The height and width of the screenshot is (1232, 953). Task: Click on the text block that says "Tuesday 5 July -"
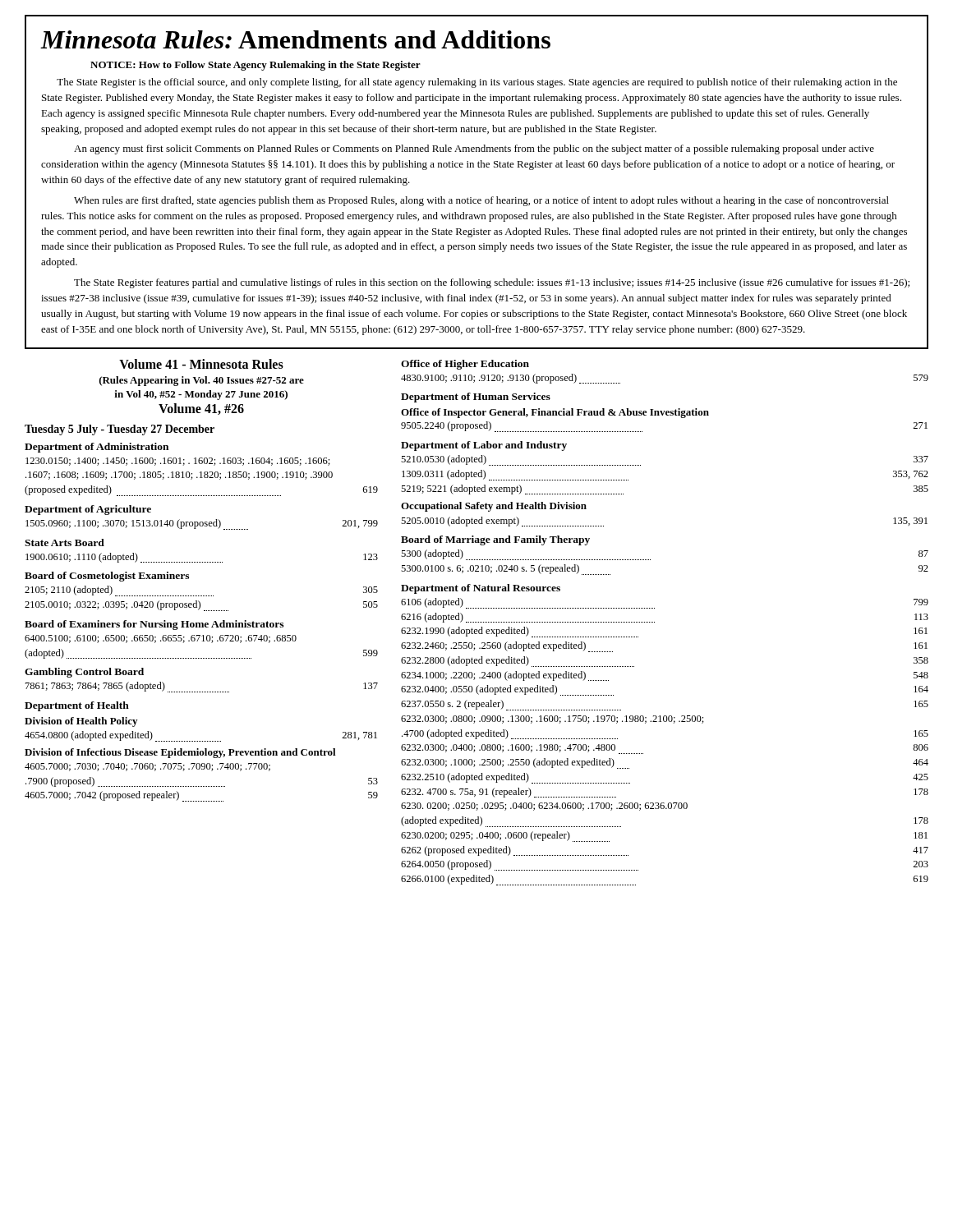pos(120,429)
